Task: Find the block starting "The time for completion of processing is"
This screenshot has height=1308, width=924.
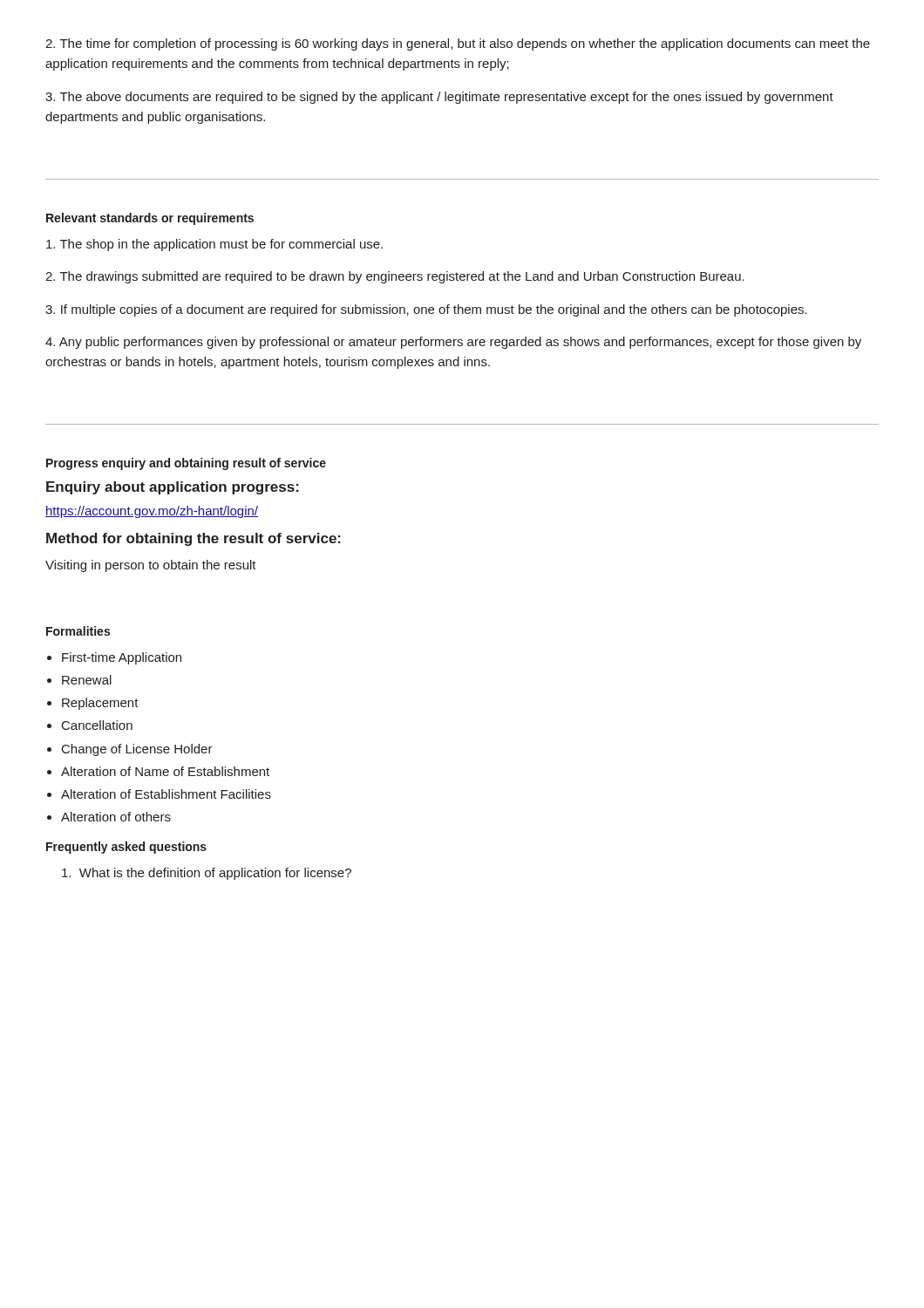Action: (x=458, y=53)
